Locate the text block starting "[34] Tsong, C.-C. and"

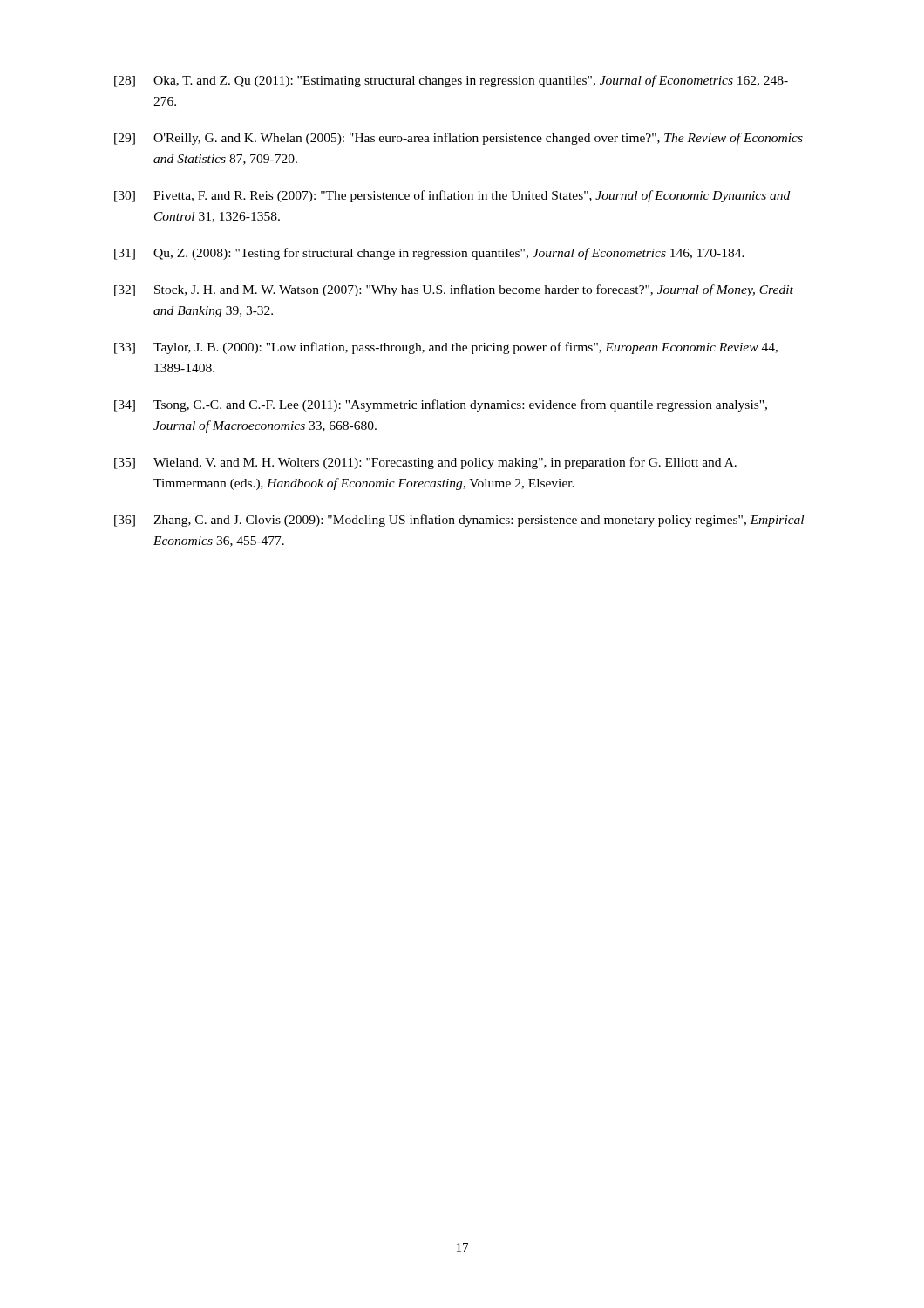coord(462,415)
